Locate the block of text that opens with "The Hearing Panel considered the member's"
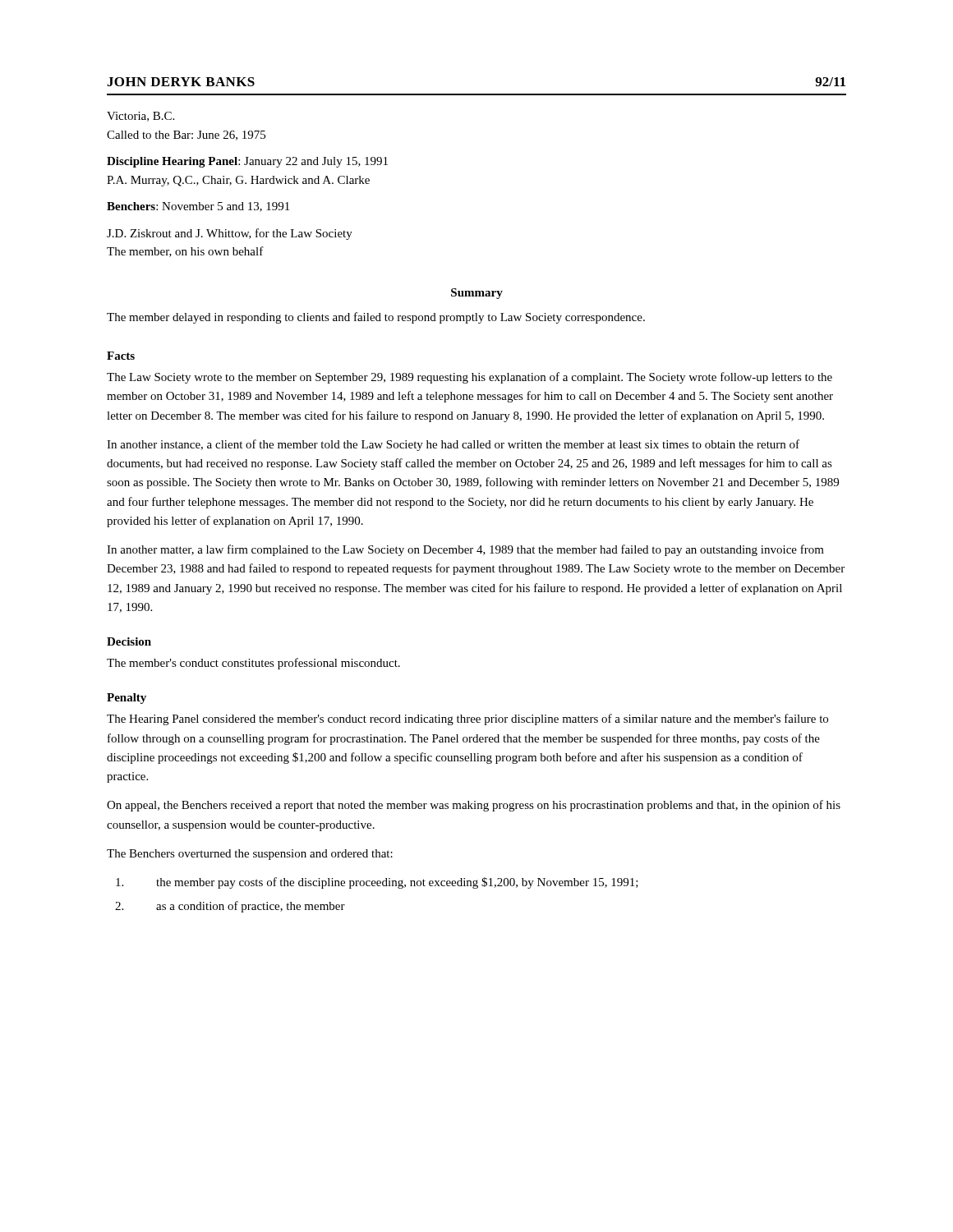Screen dimensions: 1232x953 click(476, 748)
